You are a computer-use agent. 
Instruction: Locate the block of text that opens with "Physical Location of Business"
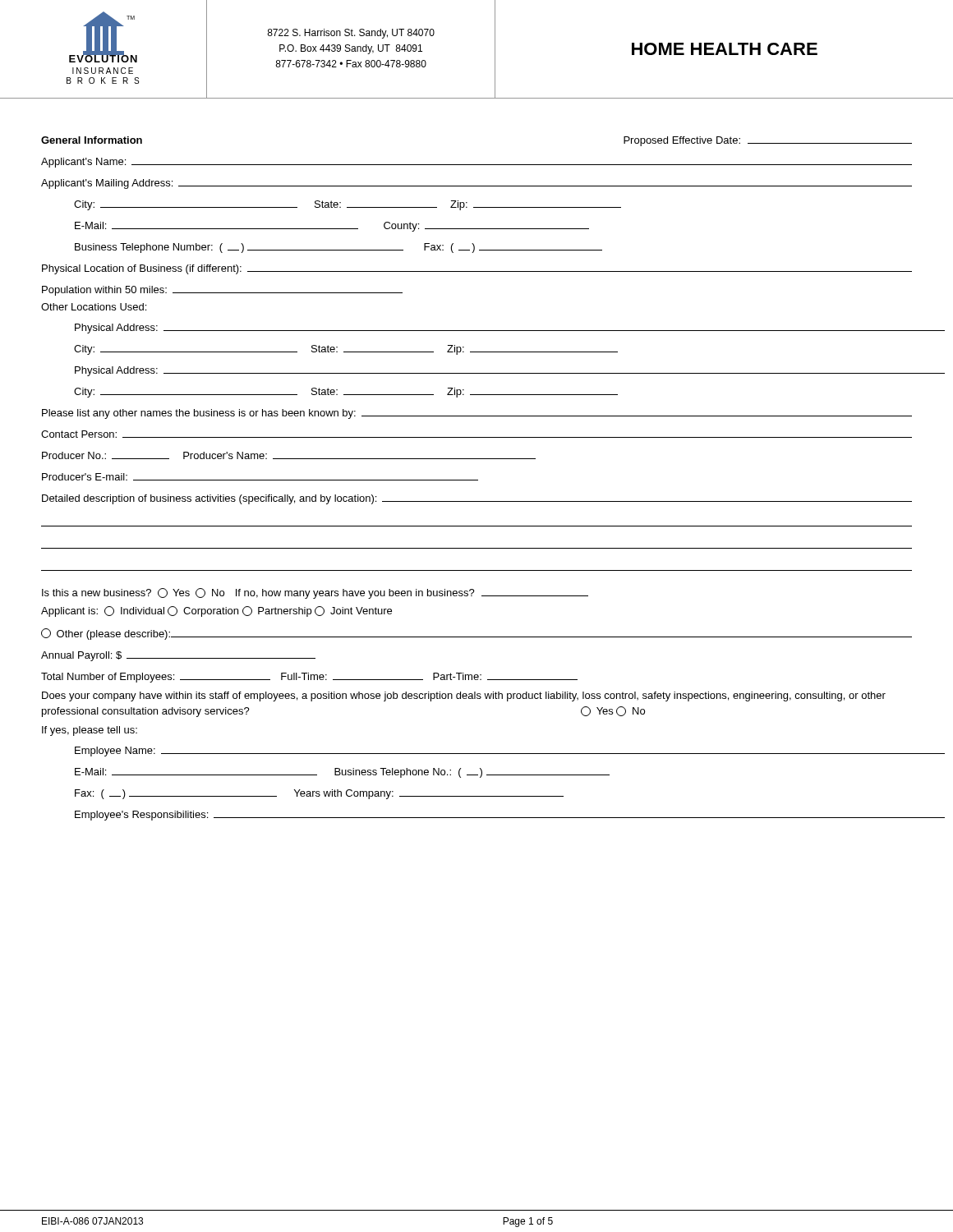point(476,266)
